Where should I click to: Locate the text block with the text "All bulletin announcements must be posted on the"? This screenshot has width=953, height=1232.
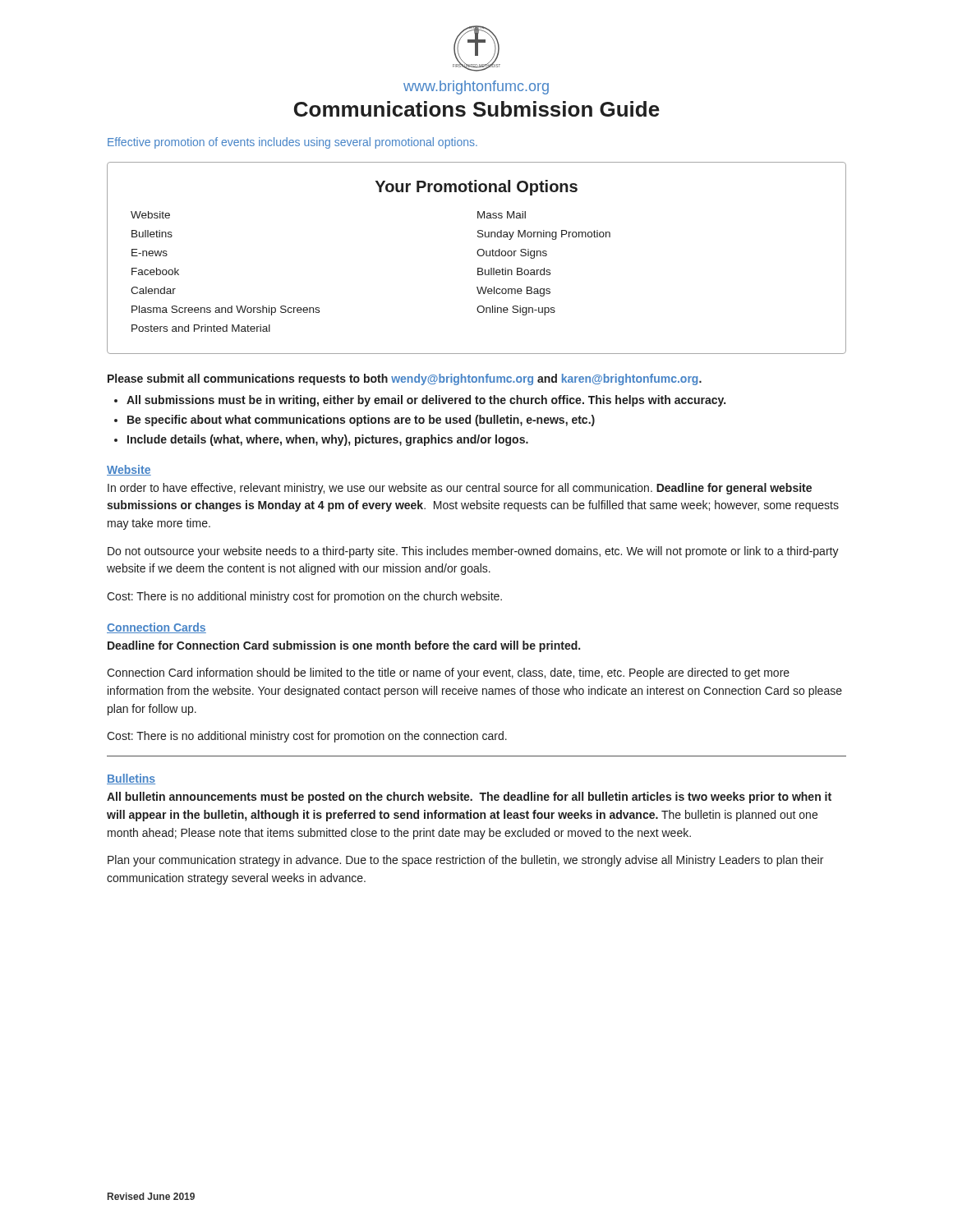pos(469,815)
